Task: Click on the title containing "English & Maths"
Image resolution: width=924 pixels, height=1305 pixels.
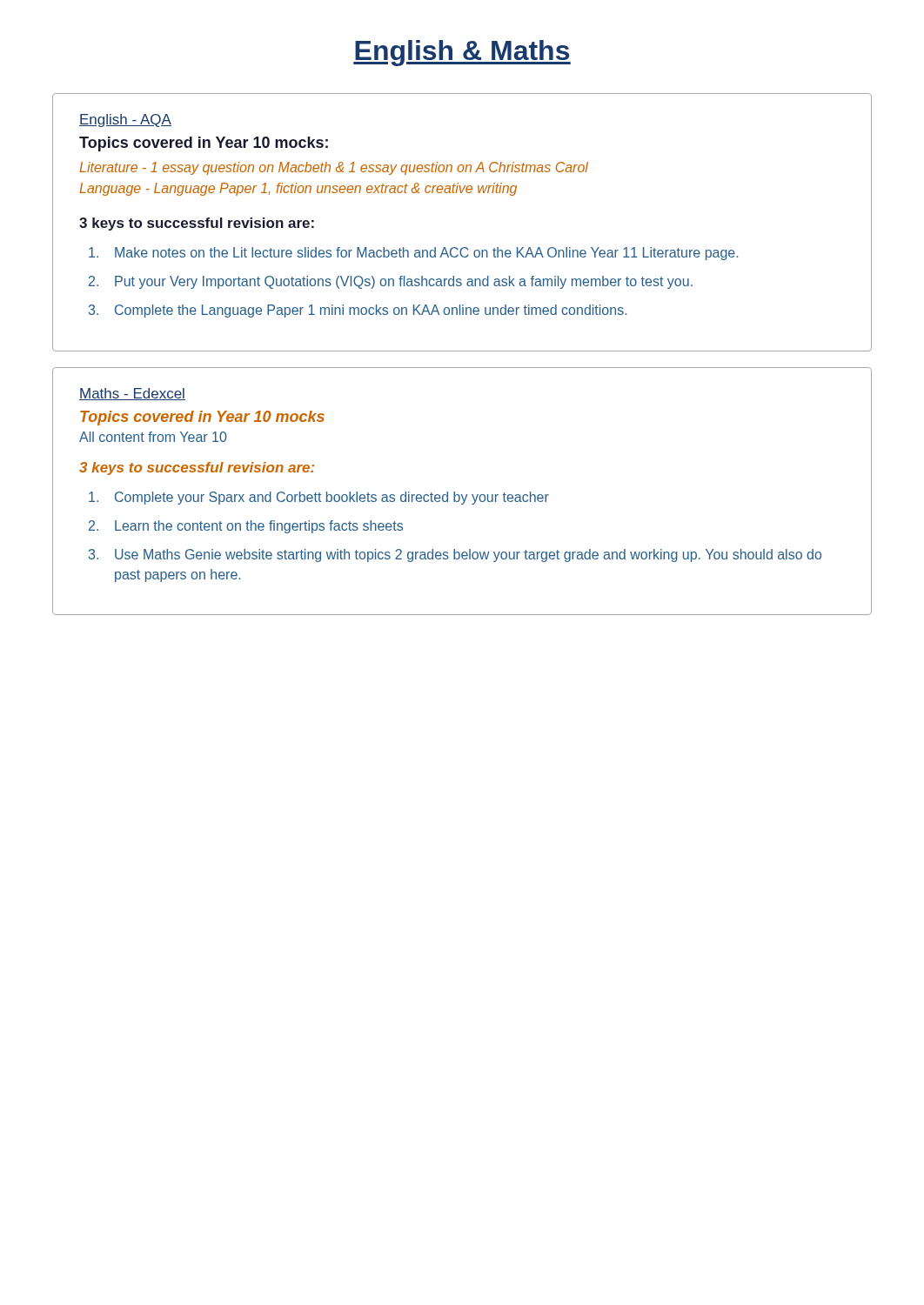Action: tap(462, 51)
